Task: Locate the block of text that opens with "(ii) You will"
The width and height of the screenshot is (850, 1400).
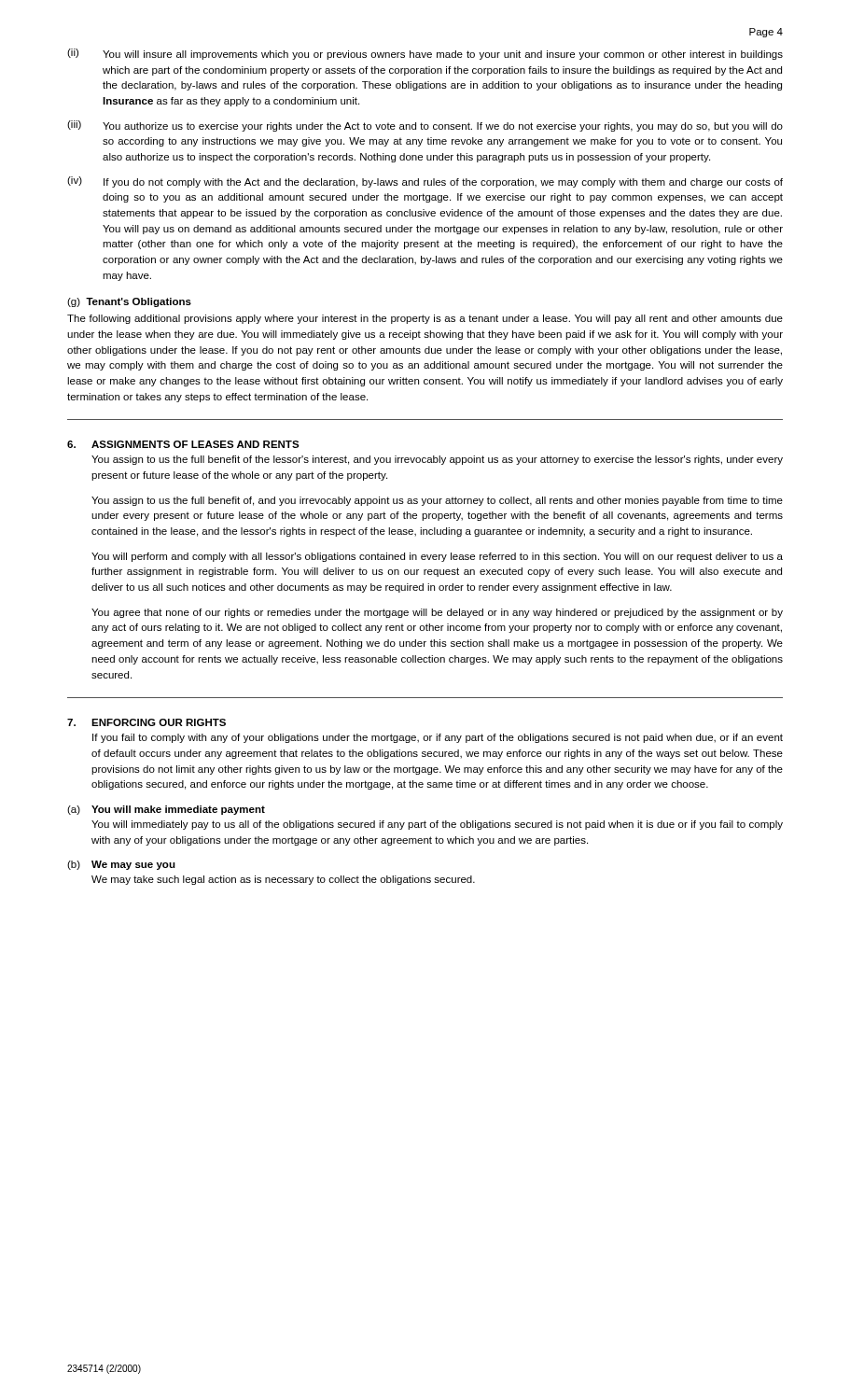Action: pos(425,78)
